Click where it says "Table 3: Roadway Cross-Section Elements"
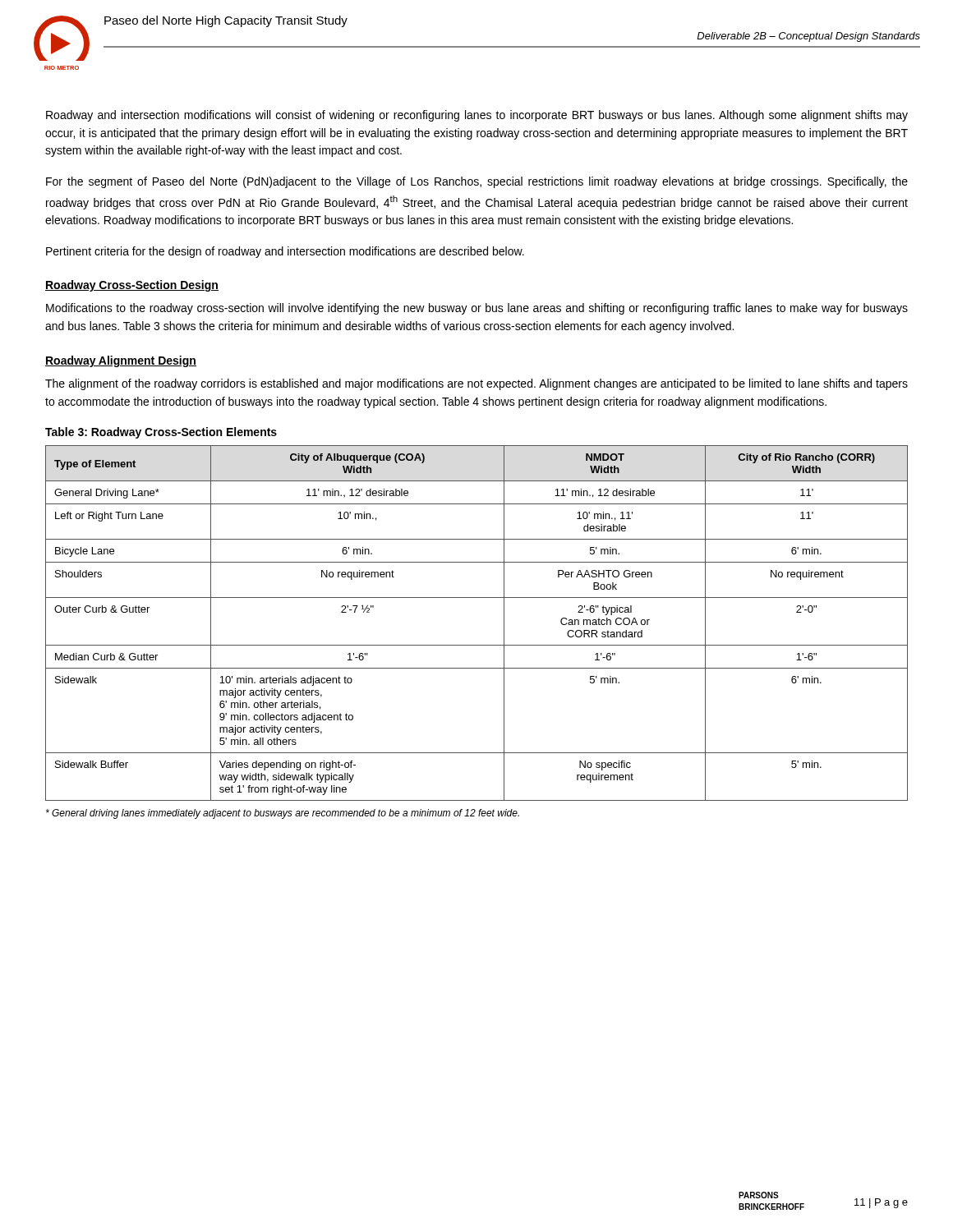The height and width of the screenshot is (1232, 953). tap(161, 432)
